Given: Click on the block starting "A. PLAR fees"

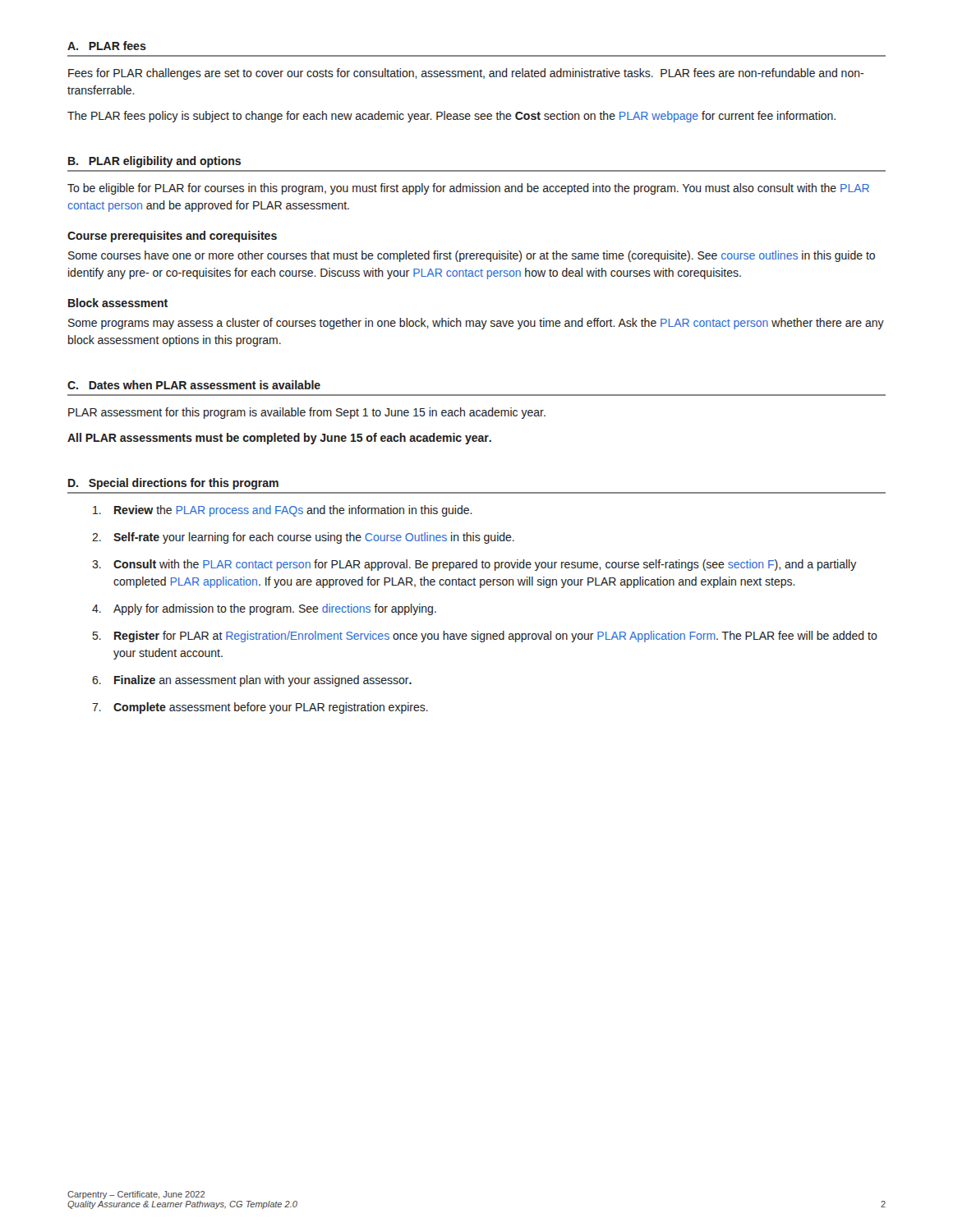Looking at the screenshot, I should pos(107,46).
